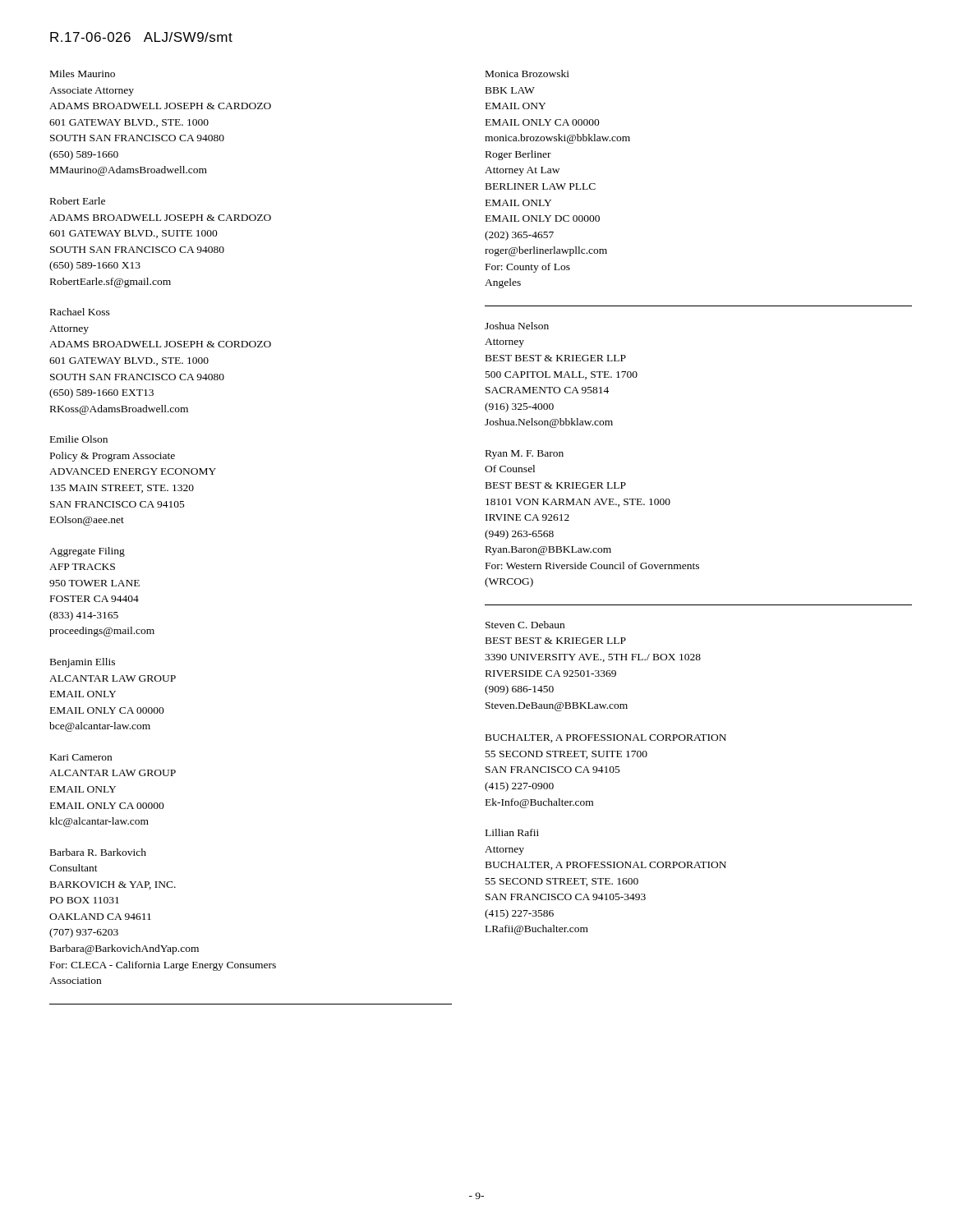
Task: Find the block on this page that starts "Emilie Olson Policy & Program"
Action: tap(79, 439)
